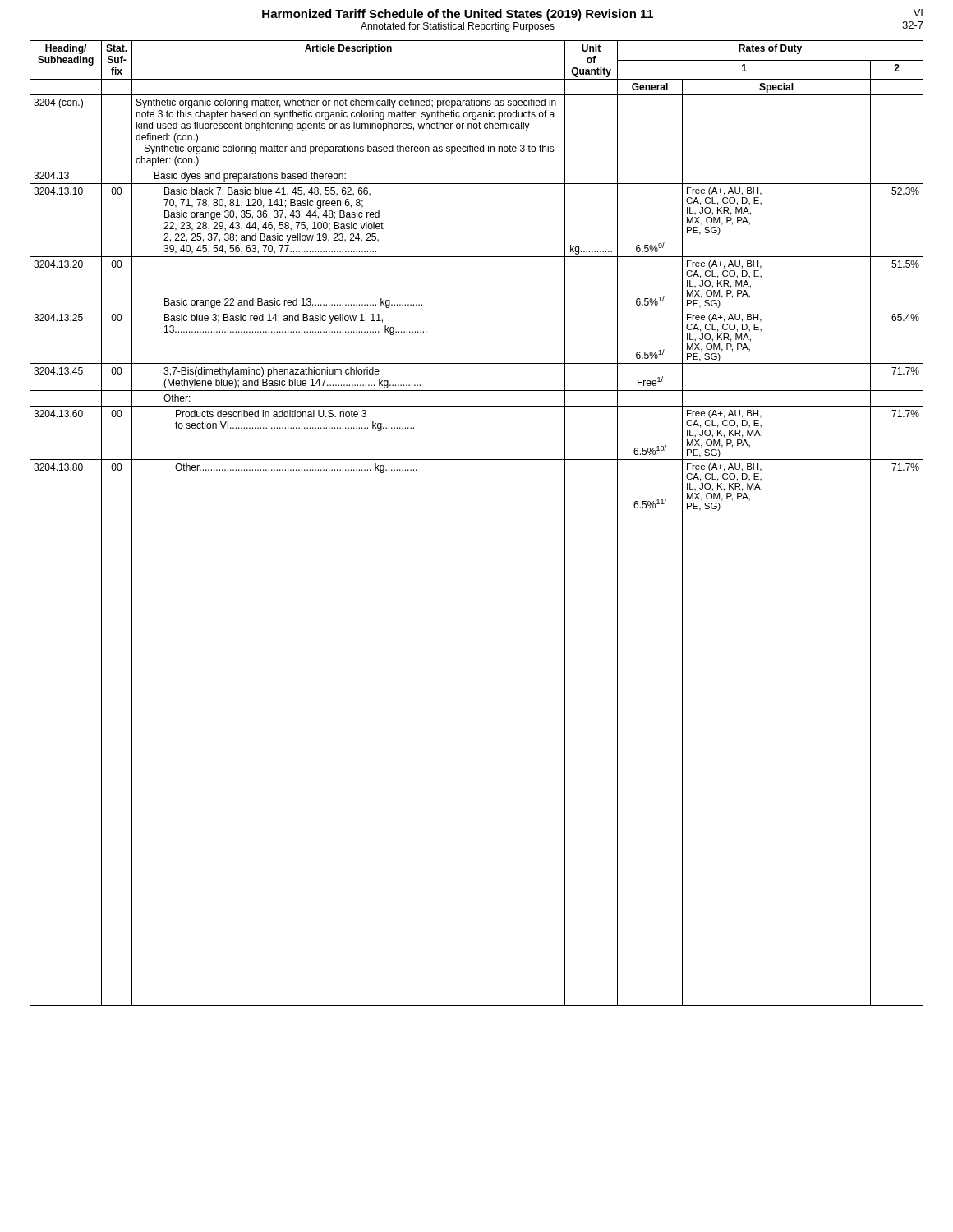Locate the table with the text "6.5% 10/"

476,523
